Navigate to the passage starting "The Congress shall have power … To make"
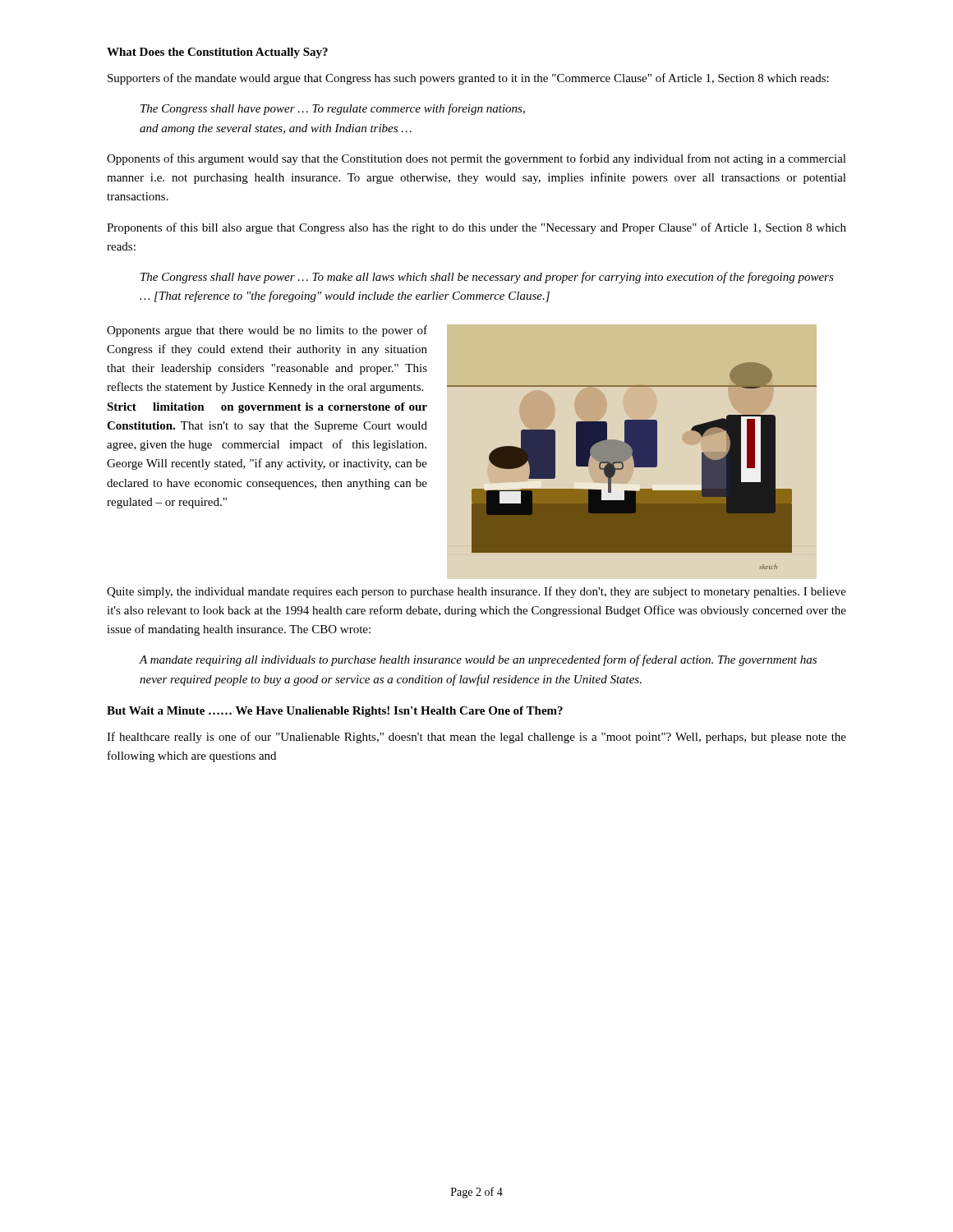 487,286
